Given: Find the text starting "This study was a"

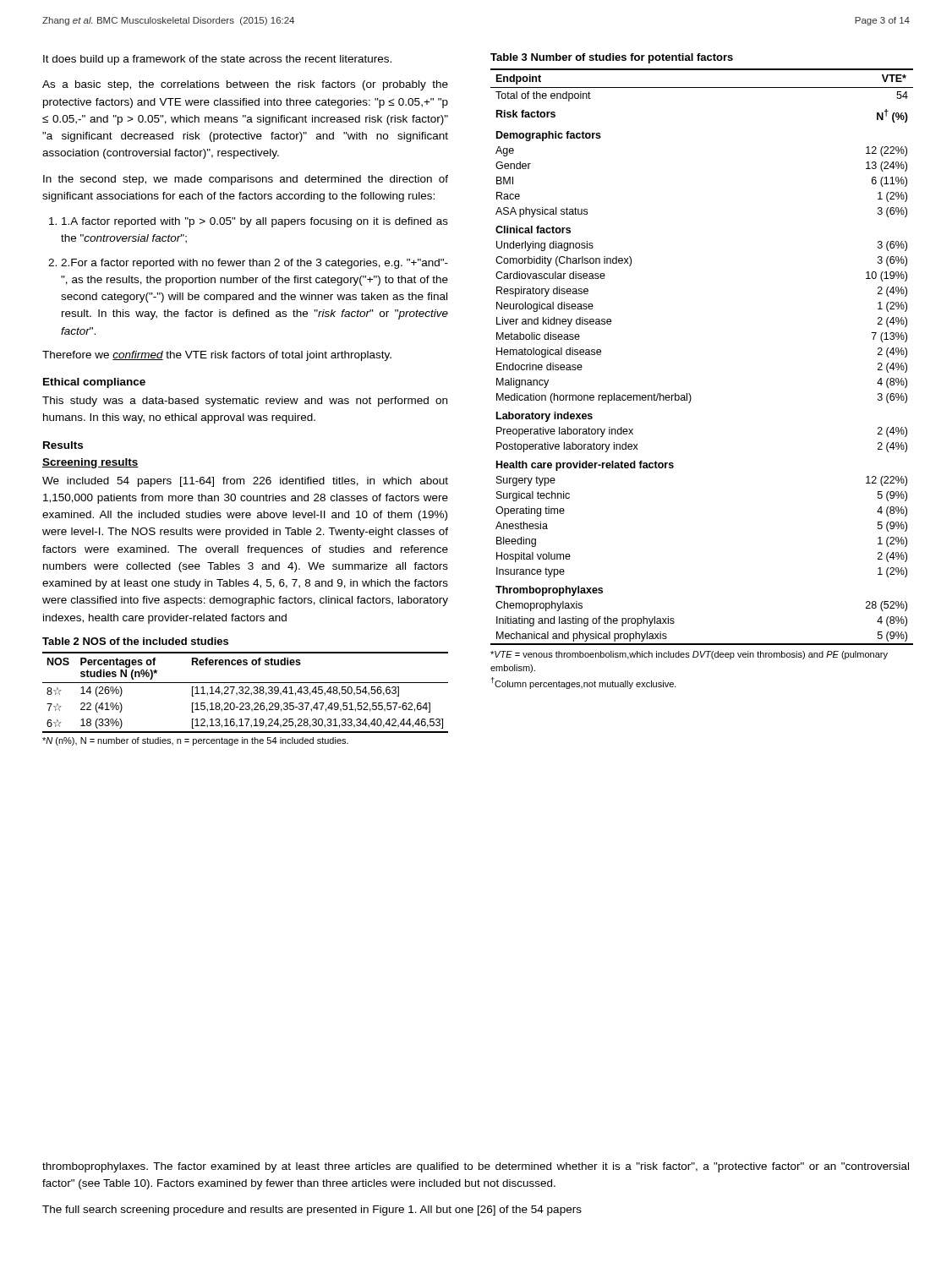Looking at the screenshot, I should (x=245, y=409).
